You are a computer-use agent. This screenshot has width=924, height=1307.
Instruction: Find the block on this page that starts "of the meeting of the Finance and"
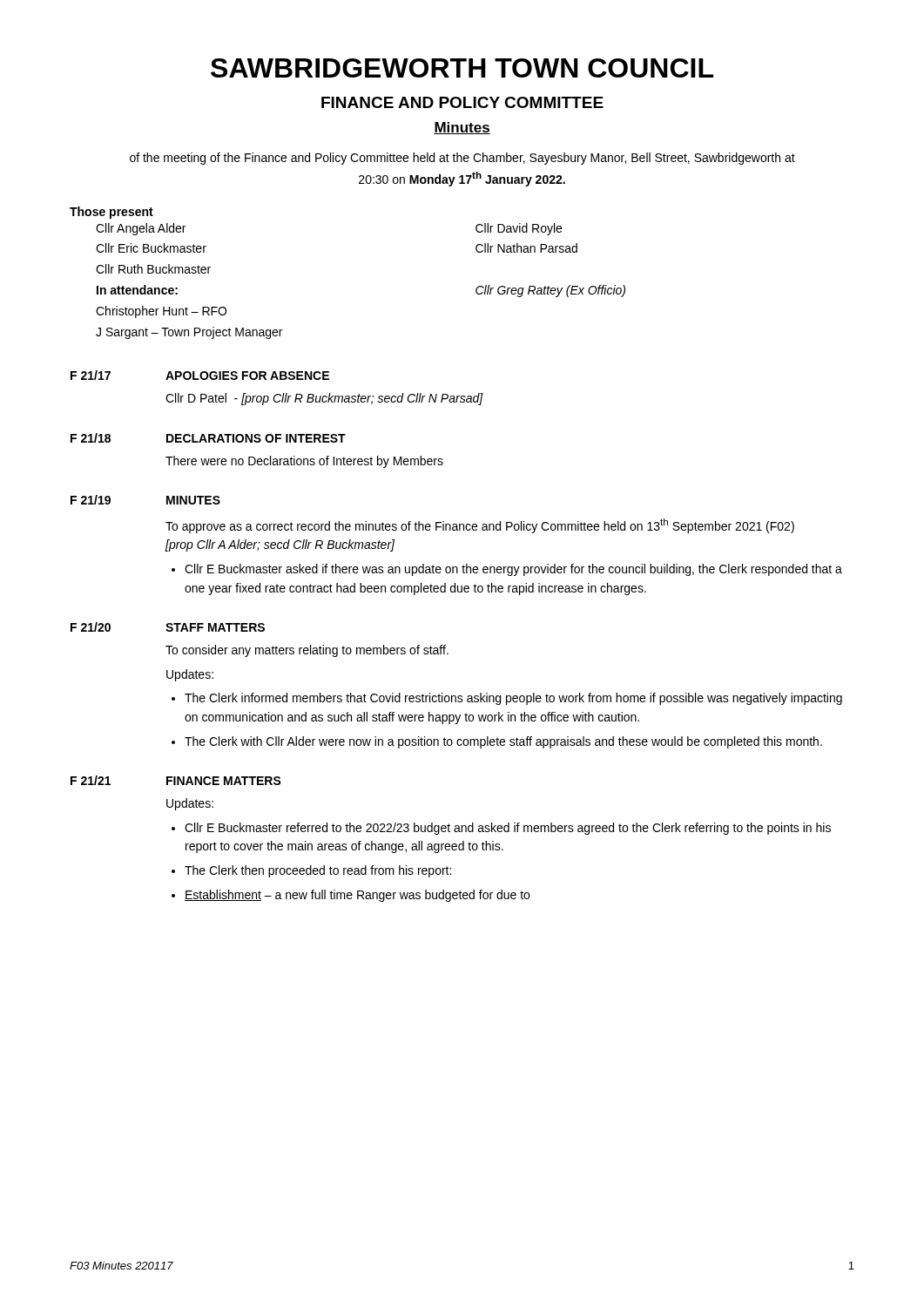(462, 168)
